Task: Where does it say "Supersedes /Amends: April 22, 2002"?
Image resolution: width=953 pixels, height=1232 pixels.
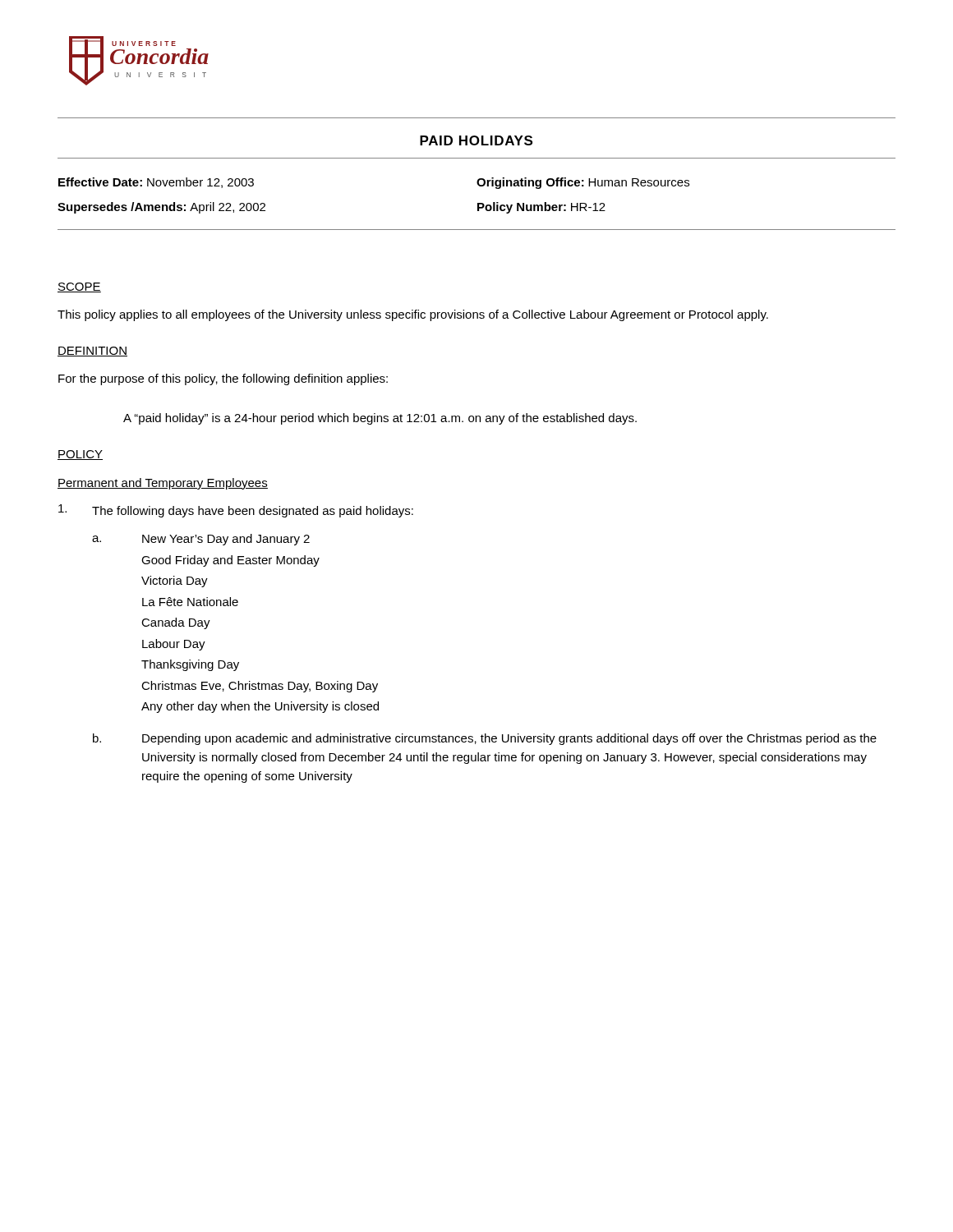Action: click(162, 207)
